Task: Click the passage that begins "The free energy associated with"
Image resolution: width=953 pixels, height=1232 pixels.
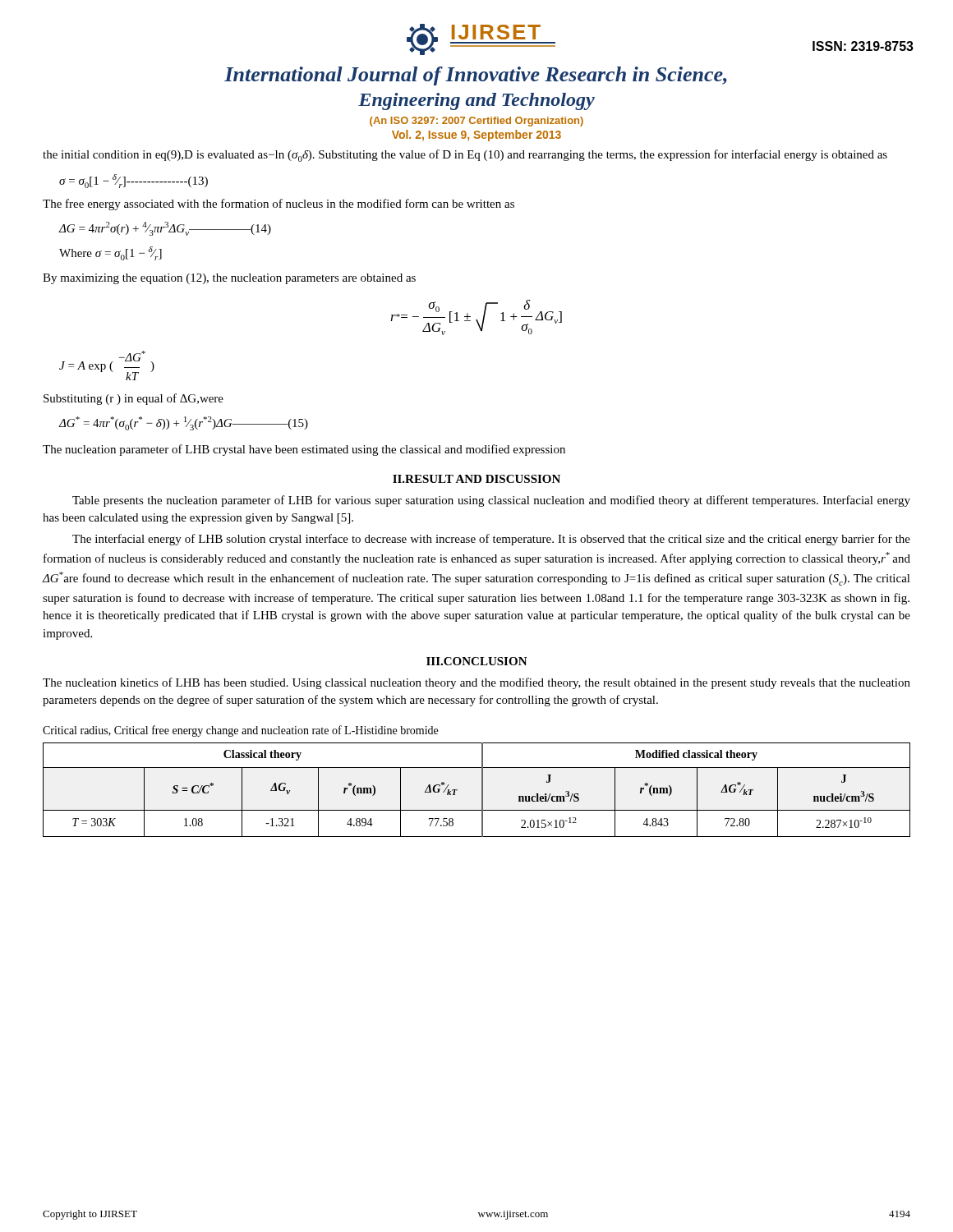Action: point(279,204)
